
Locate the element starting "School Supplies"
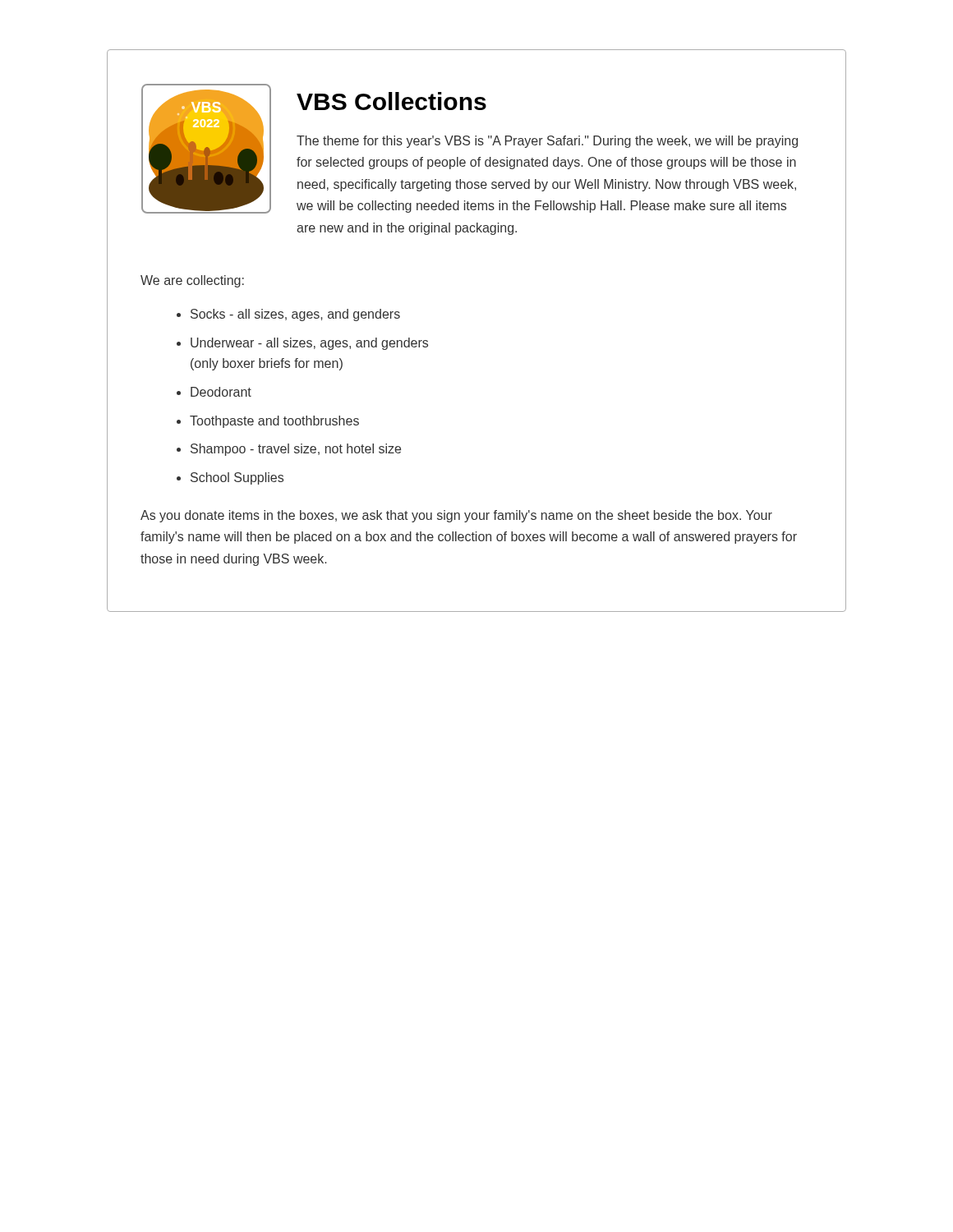pos(237,478)
